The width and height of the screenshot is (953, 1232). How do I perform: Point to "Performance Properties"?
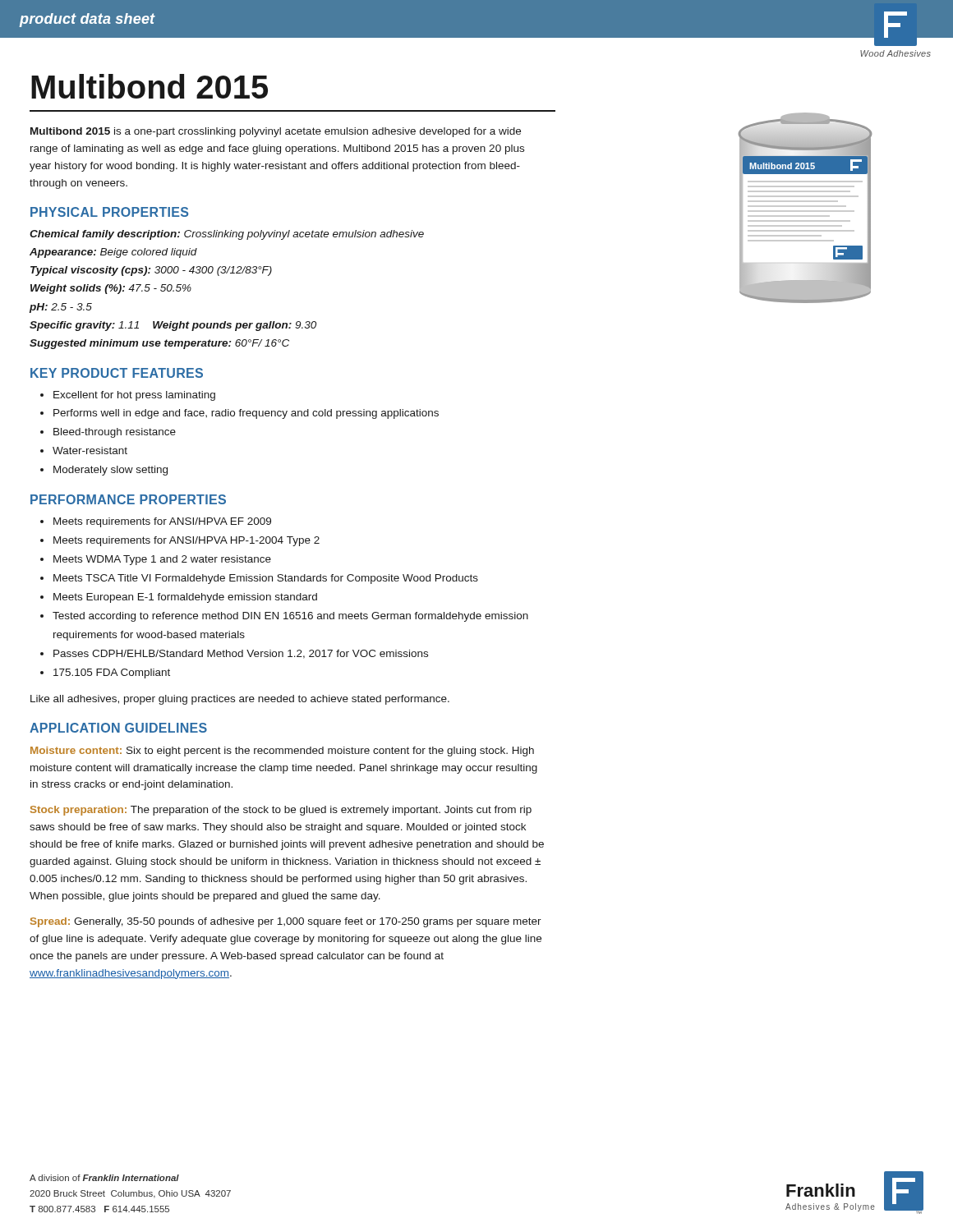(128, 500)
